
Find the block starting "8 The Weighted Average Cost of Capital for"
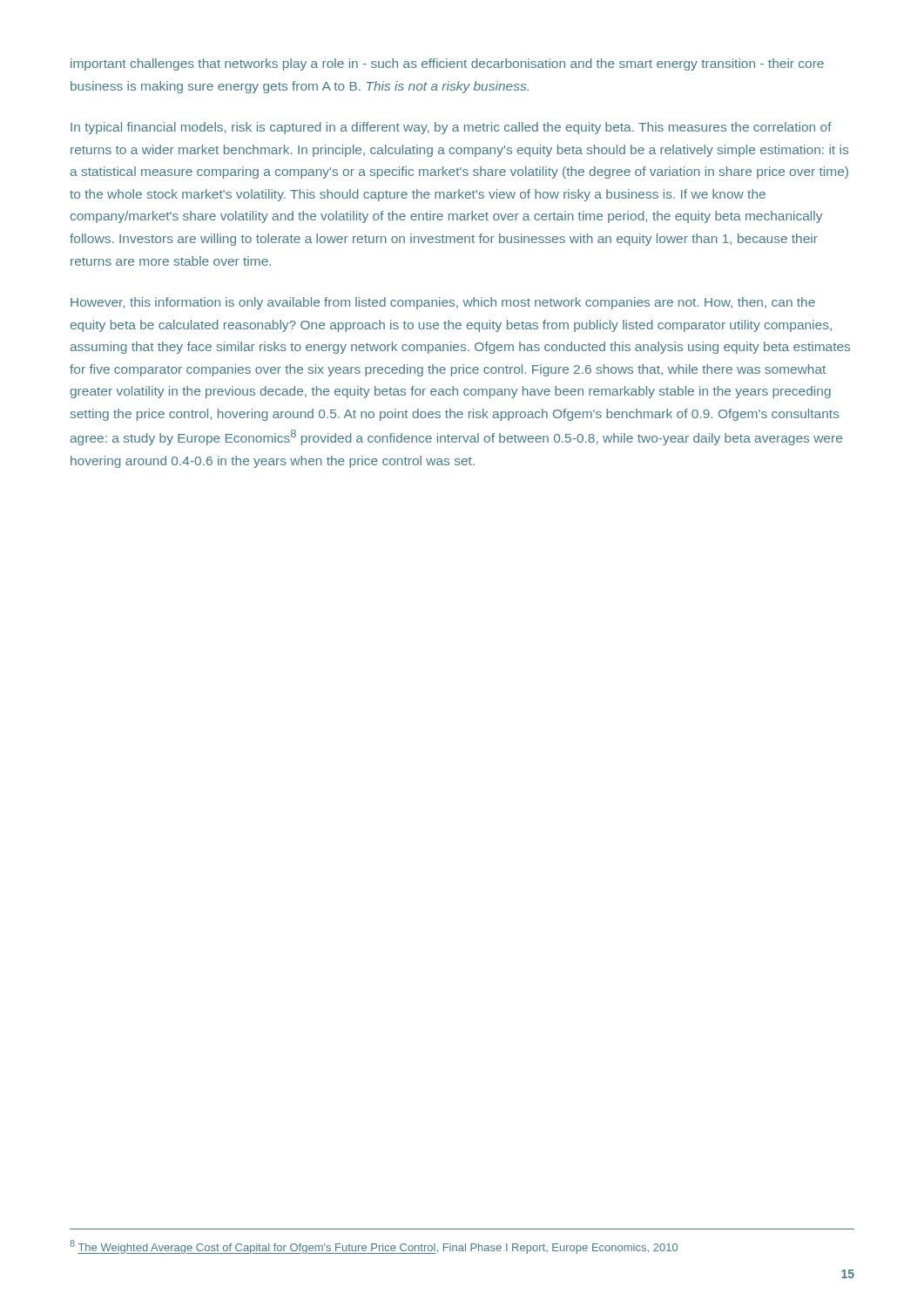[x=374, y=1246]
